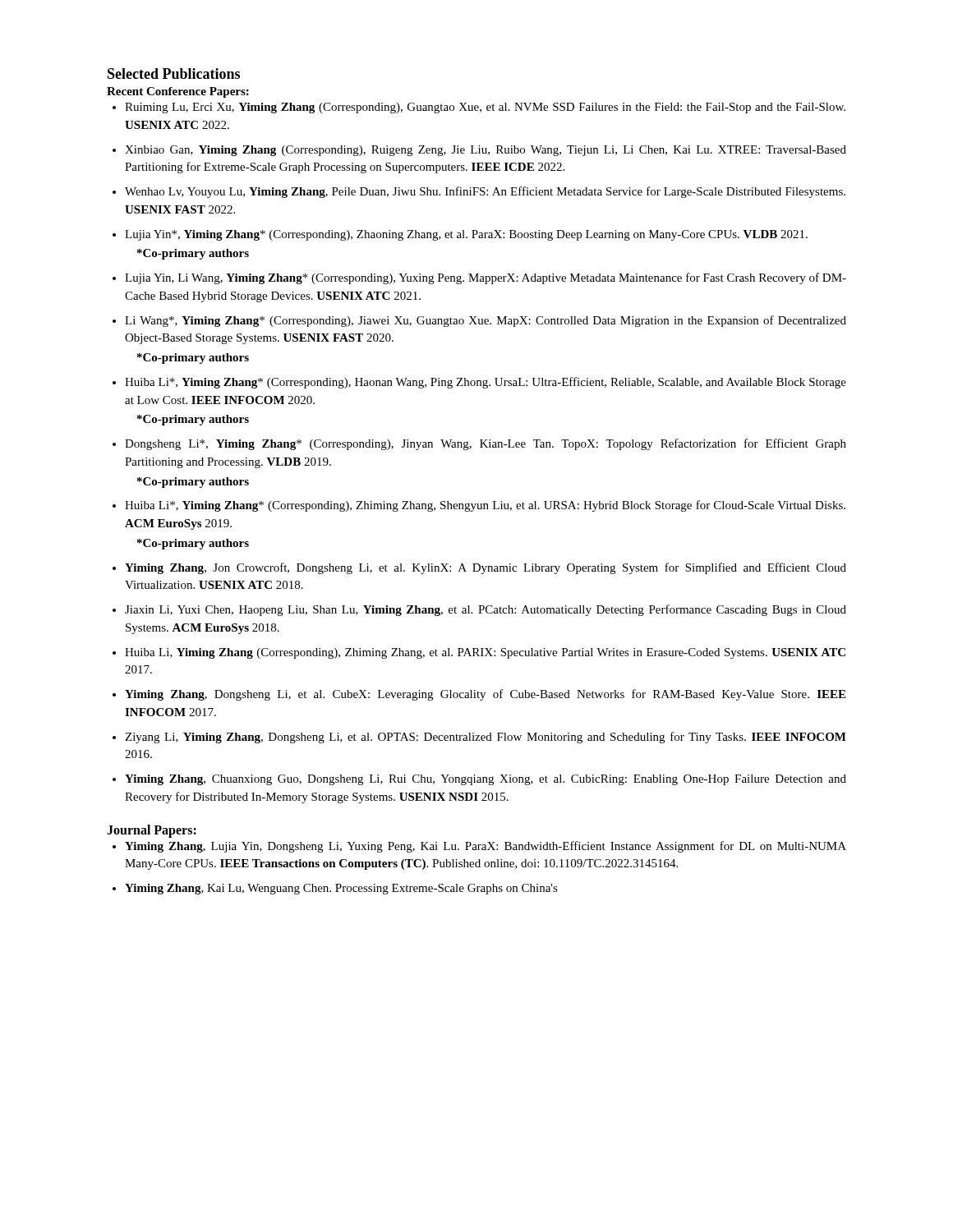Locate the list item that says "Wenhao Lv, Youyou Lu, Yiming Zhang, Peile"

[x=486, y=201]
